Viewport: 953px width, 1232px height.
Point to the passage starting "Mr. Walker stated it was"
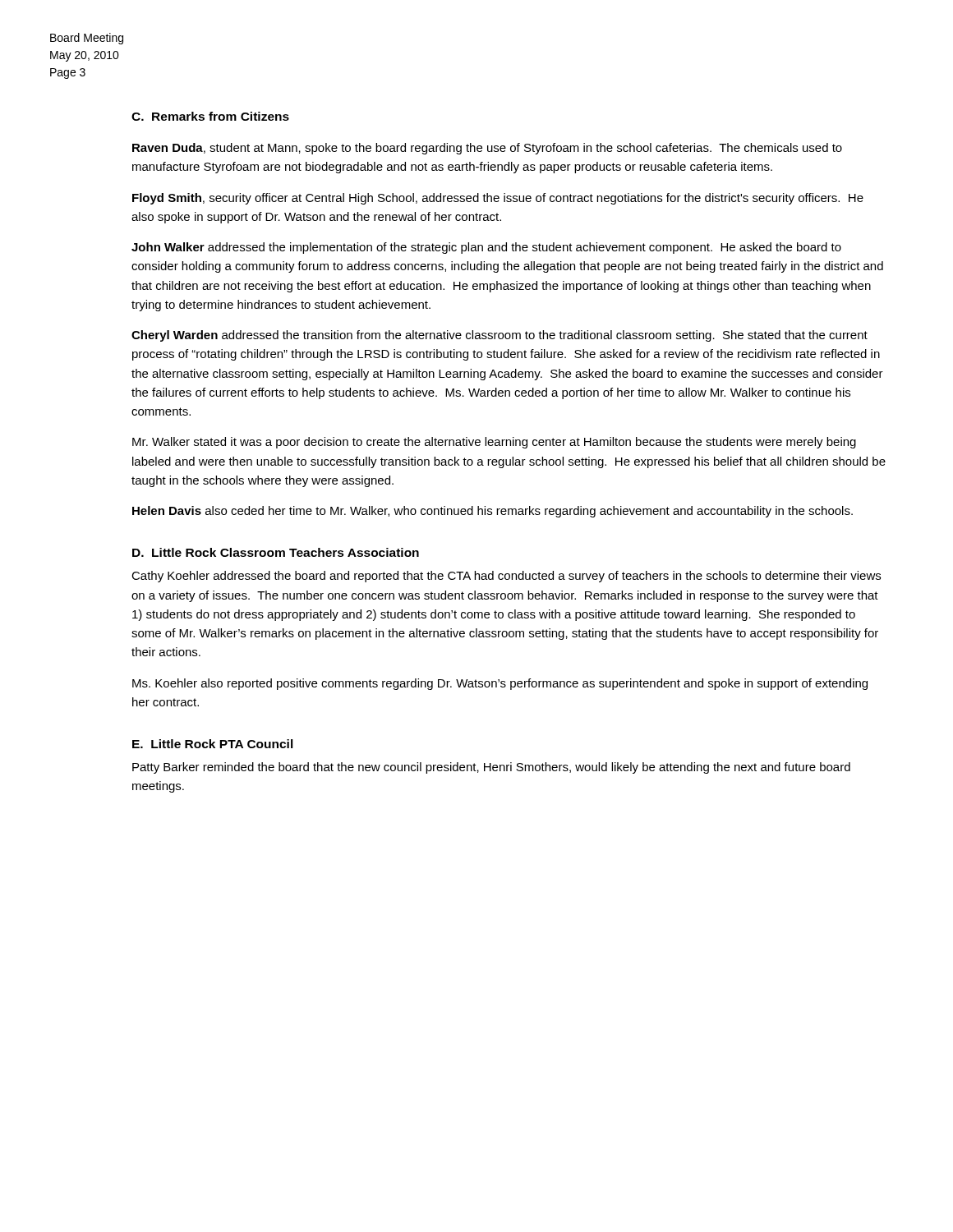509,461
